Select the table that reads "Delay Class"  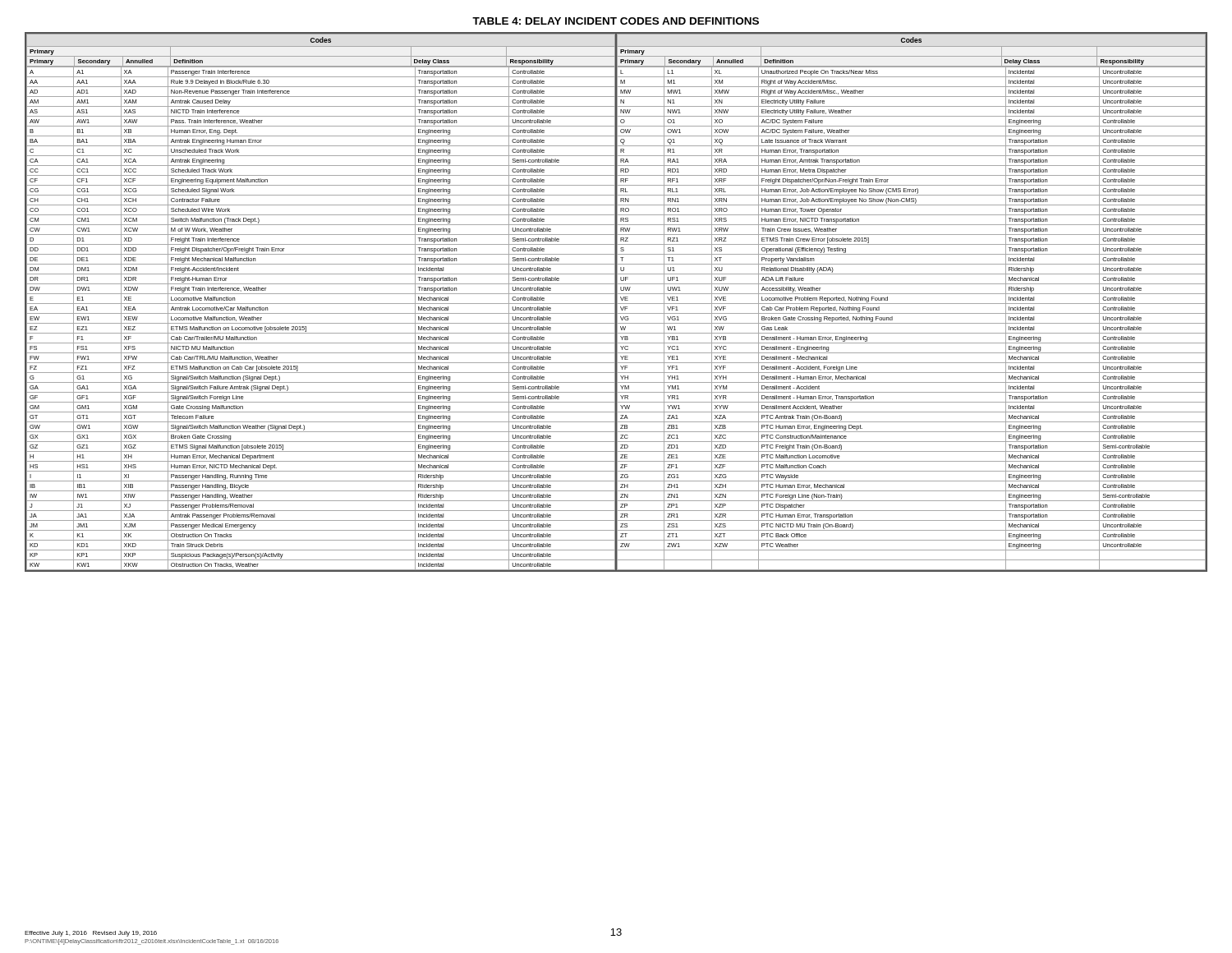tap(616, 302)
